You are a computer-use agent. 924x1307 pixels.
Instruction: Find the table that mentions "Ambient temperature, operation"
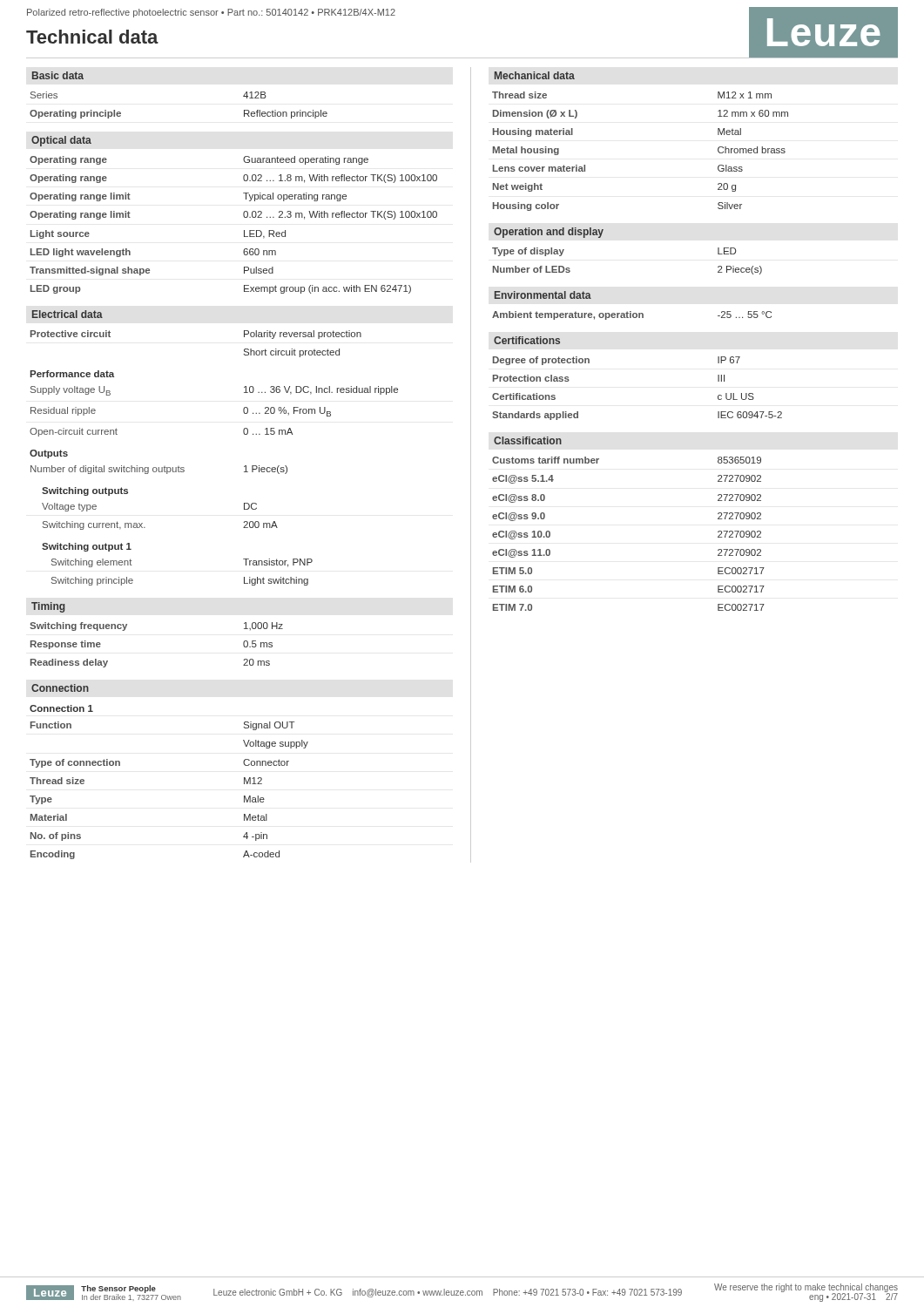coord(693,314)
